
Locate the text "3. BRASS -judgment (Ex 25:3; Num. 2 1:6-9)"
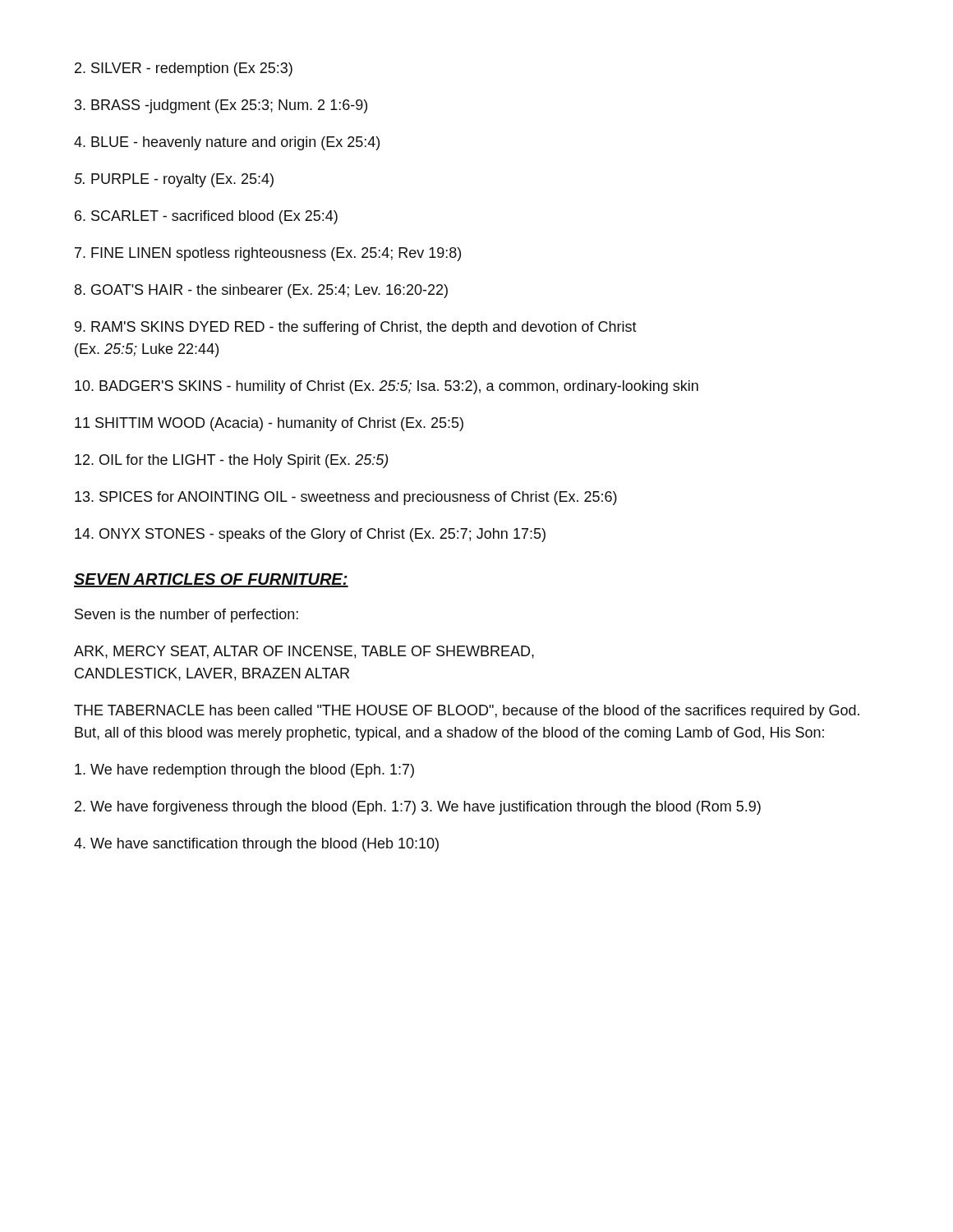point(221,105)
